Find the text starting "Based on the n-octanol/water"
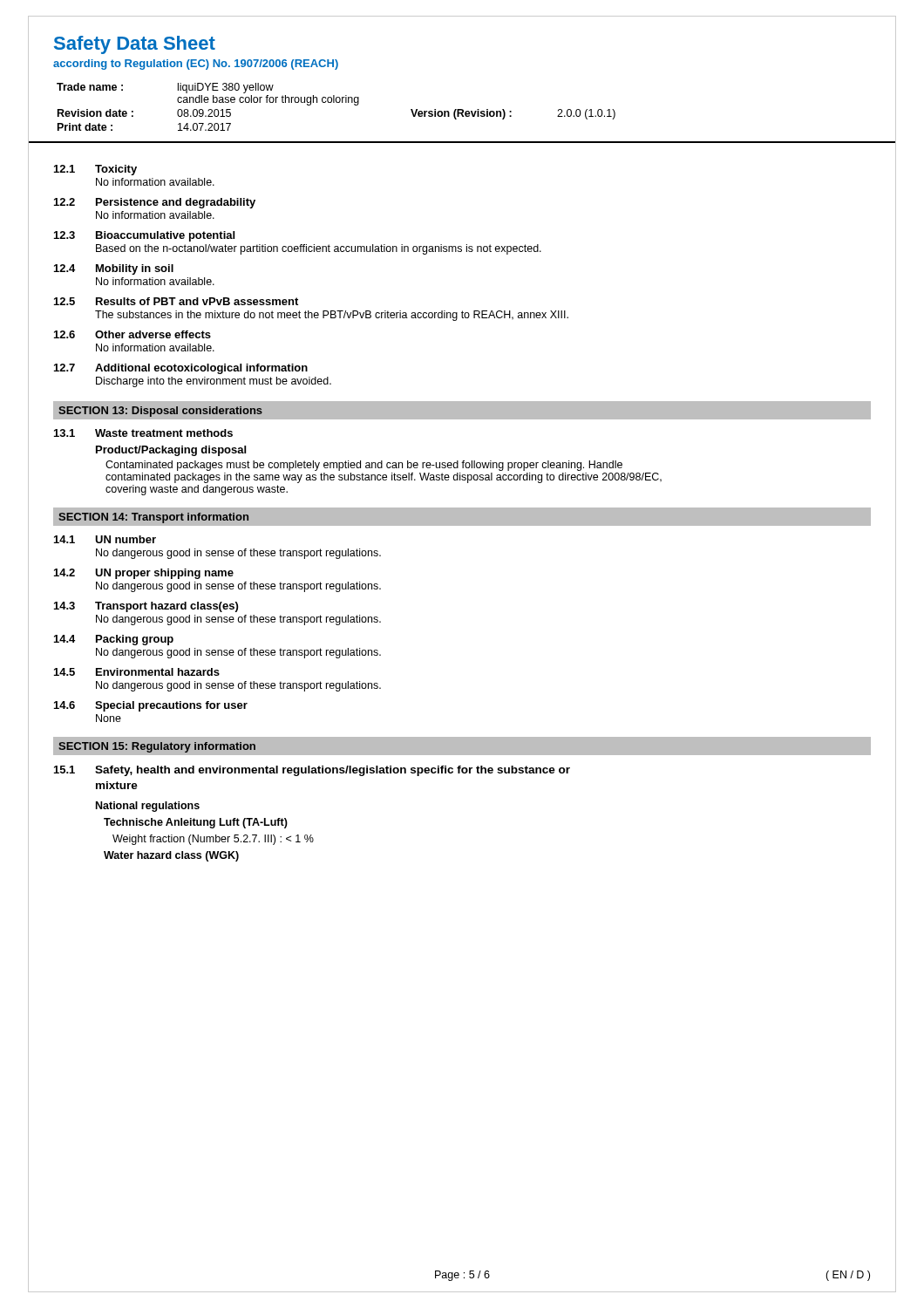The width and height of the screenshot is (924, 1308). click(318, 249)
